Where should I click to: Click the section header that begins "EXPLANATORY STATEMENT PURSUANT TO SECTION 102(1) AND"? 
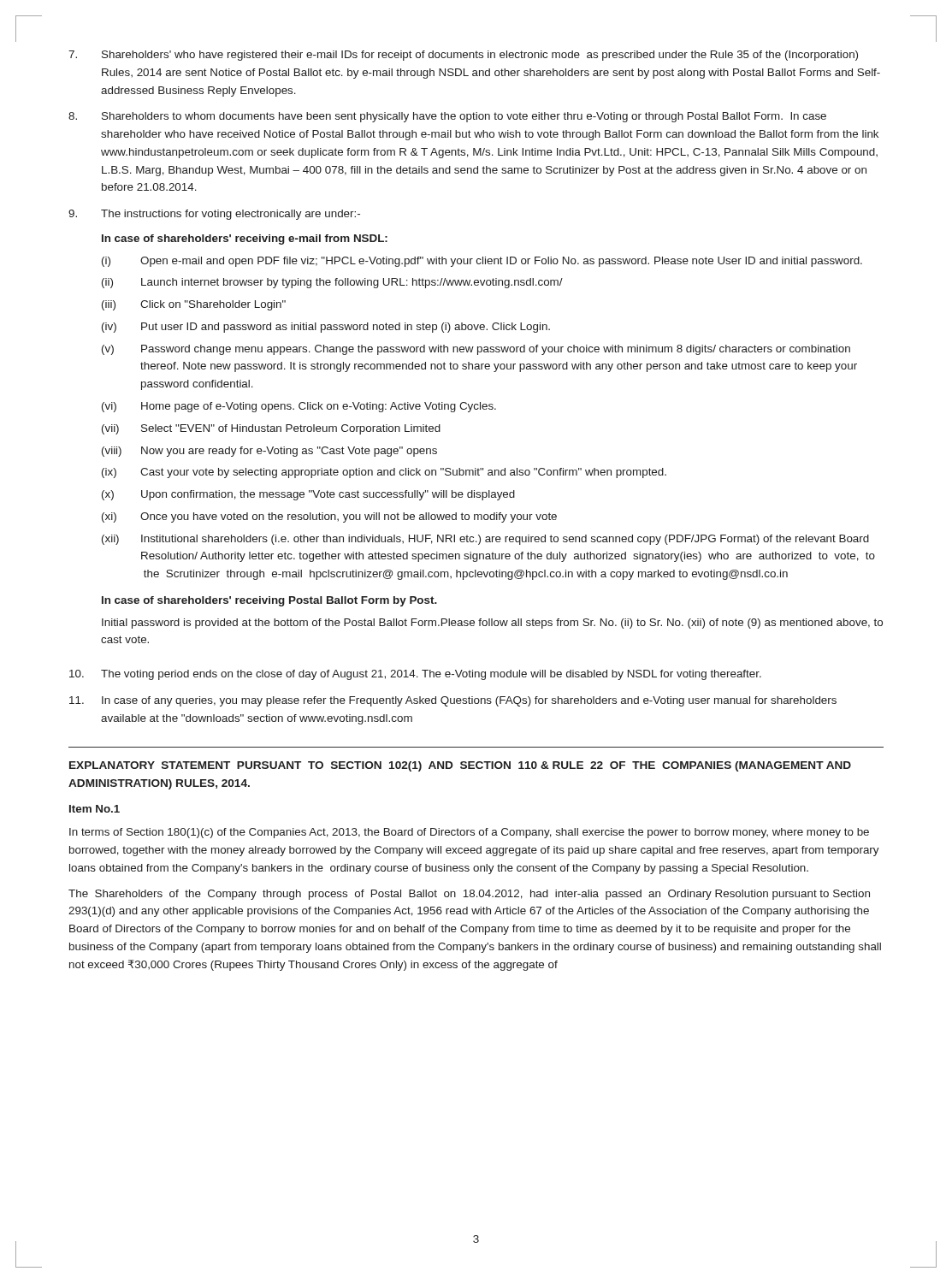pos(460,774)
